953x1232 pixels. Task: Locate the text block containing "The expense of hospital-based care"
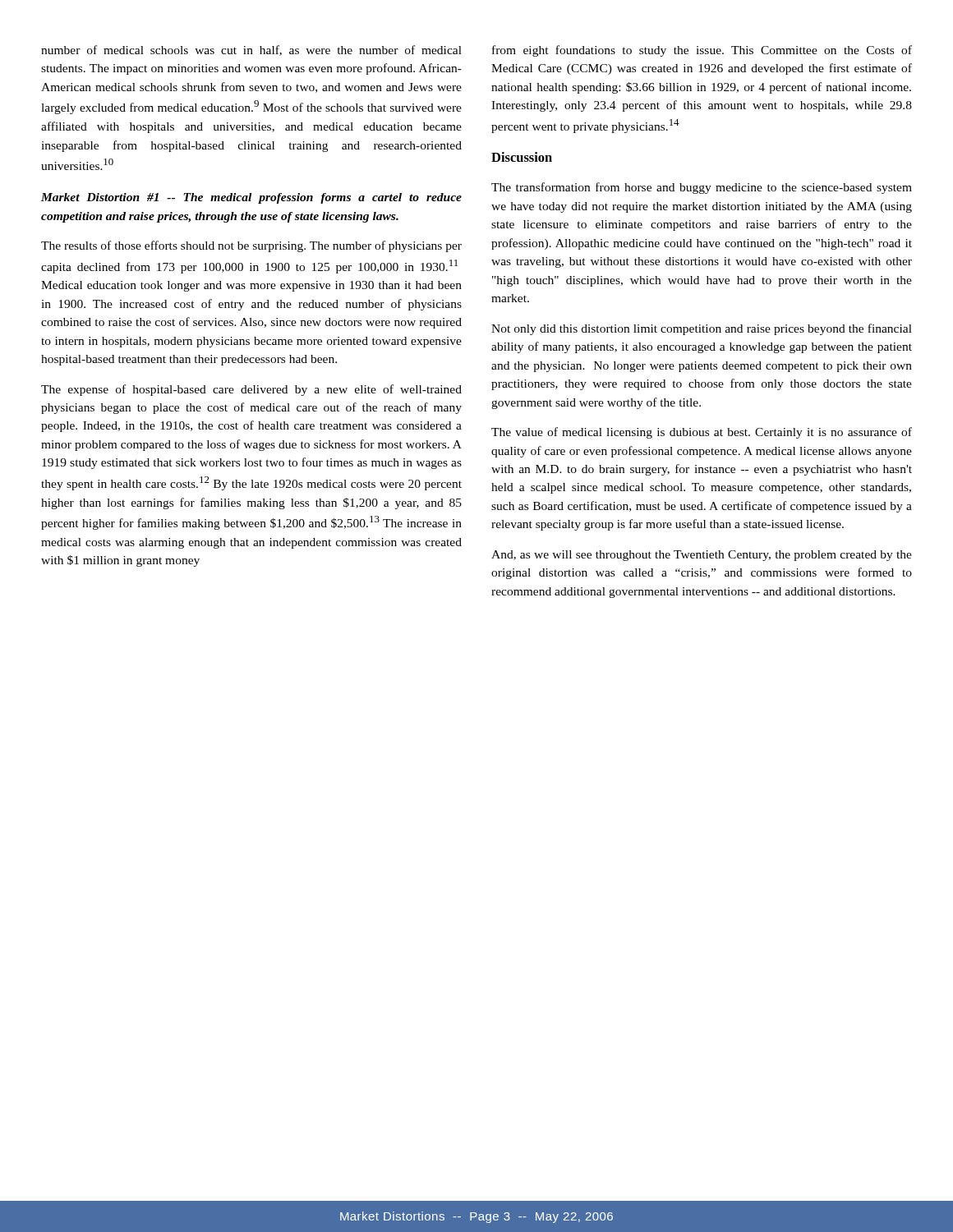pyautogui.click(x=251, y=475)
